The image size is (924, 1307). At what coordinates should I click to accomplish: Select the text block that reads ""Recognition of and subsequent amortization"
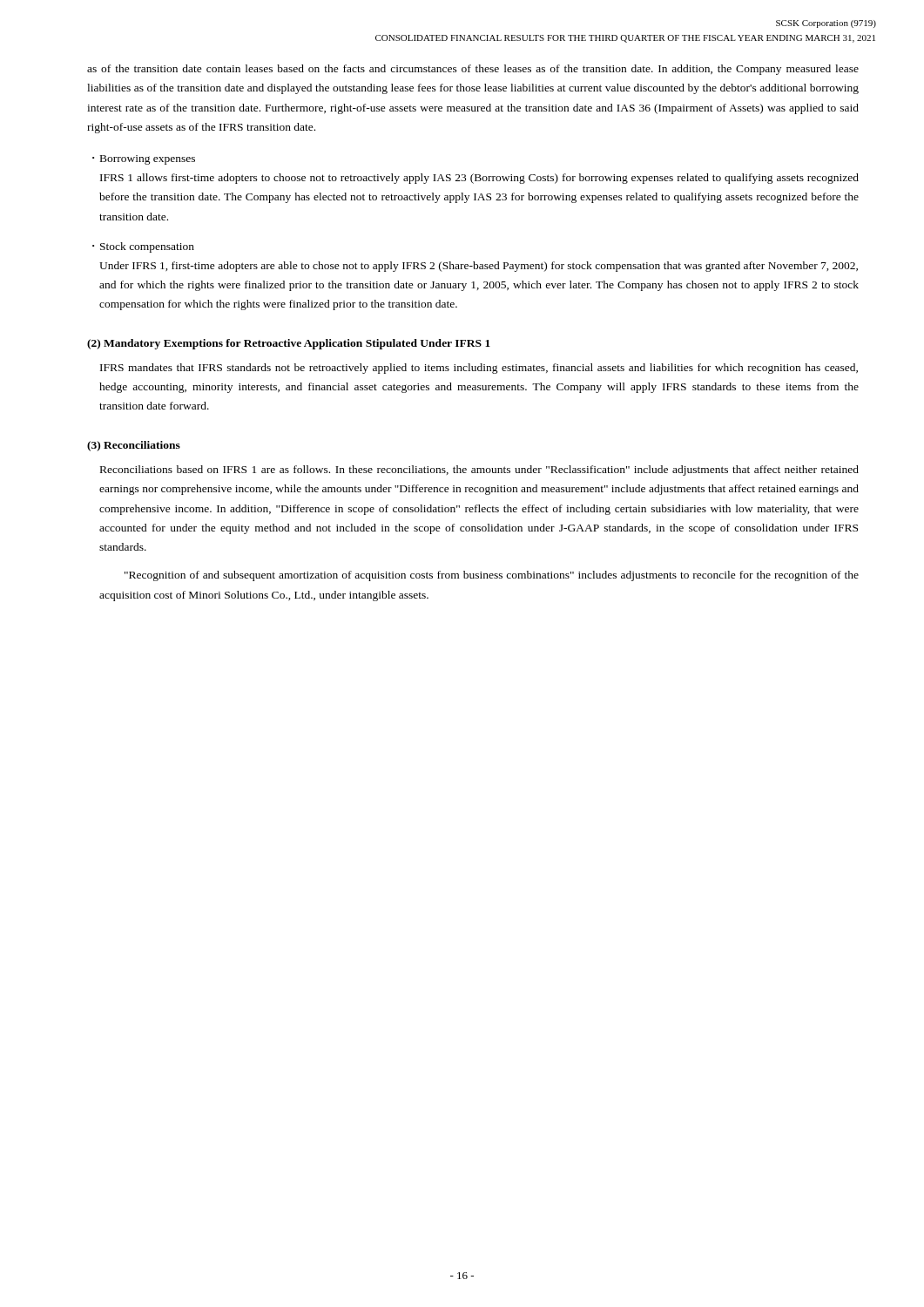tap(479, 585)
